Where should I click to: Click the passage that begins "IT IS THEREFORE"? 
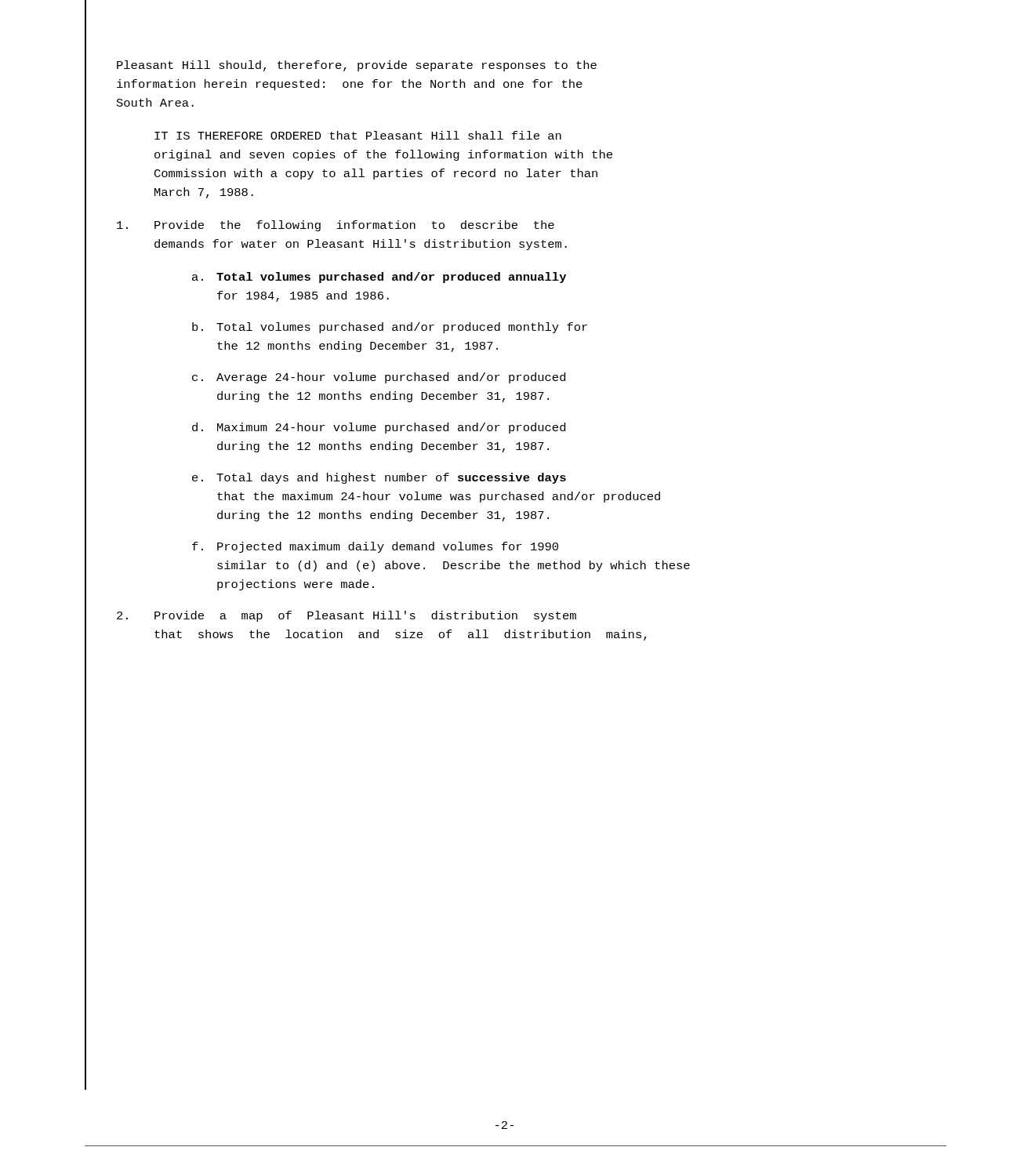click(x=538, y=165)
